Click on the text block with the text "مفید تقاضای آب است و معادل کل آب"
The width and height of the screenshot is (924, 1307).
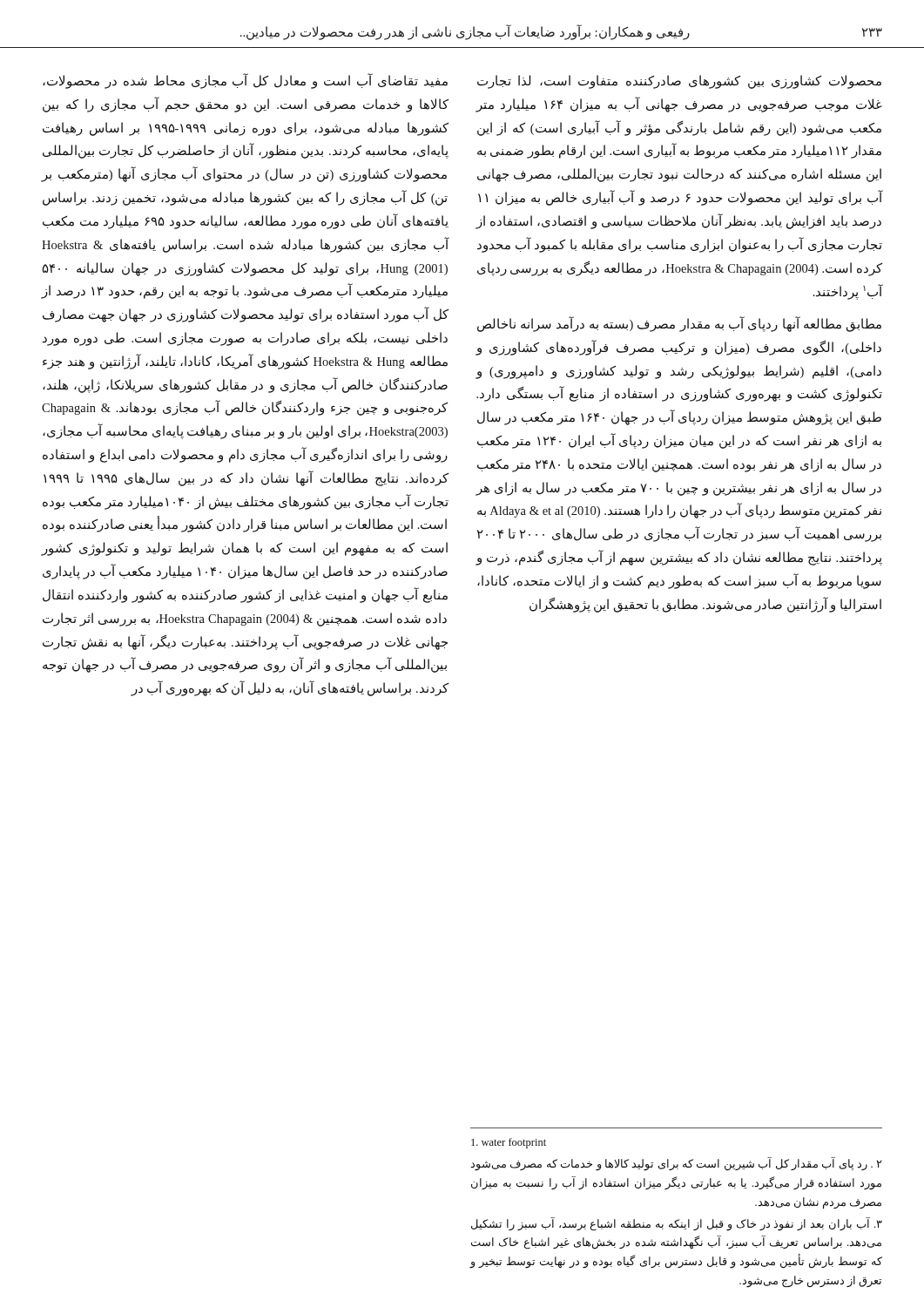(245, 385)
